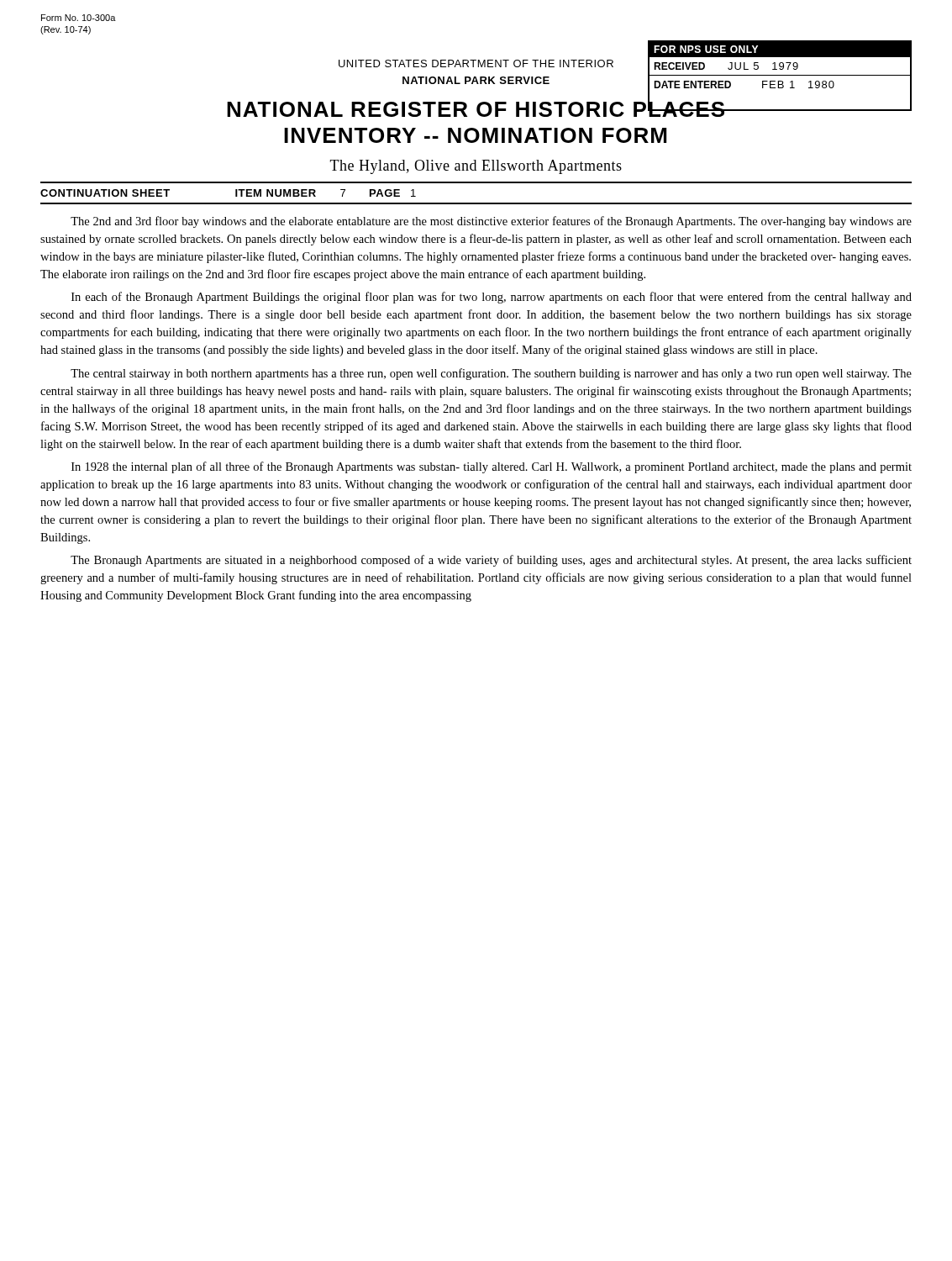Navigate to the element starting "CONTINUATION SHEET ITEM"
The height and width of the screenshot is (1261, 952).
point(242,193)
